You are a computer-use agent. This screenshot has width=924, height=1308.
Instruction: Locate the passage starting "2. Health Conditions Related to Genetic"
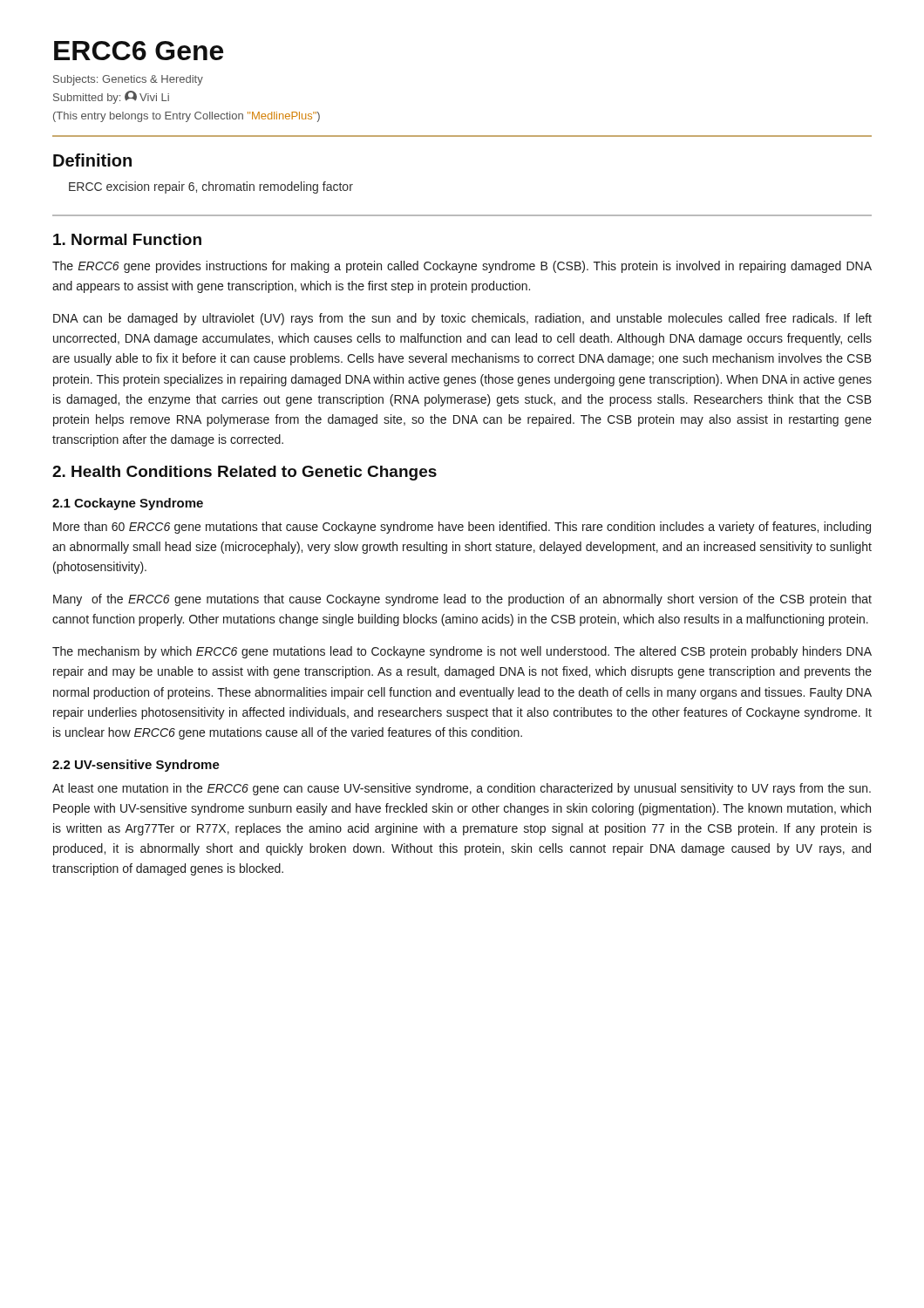245,473
